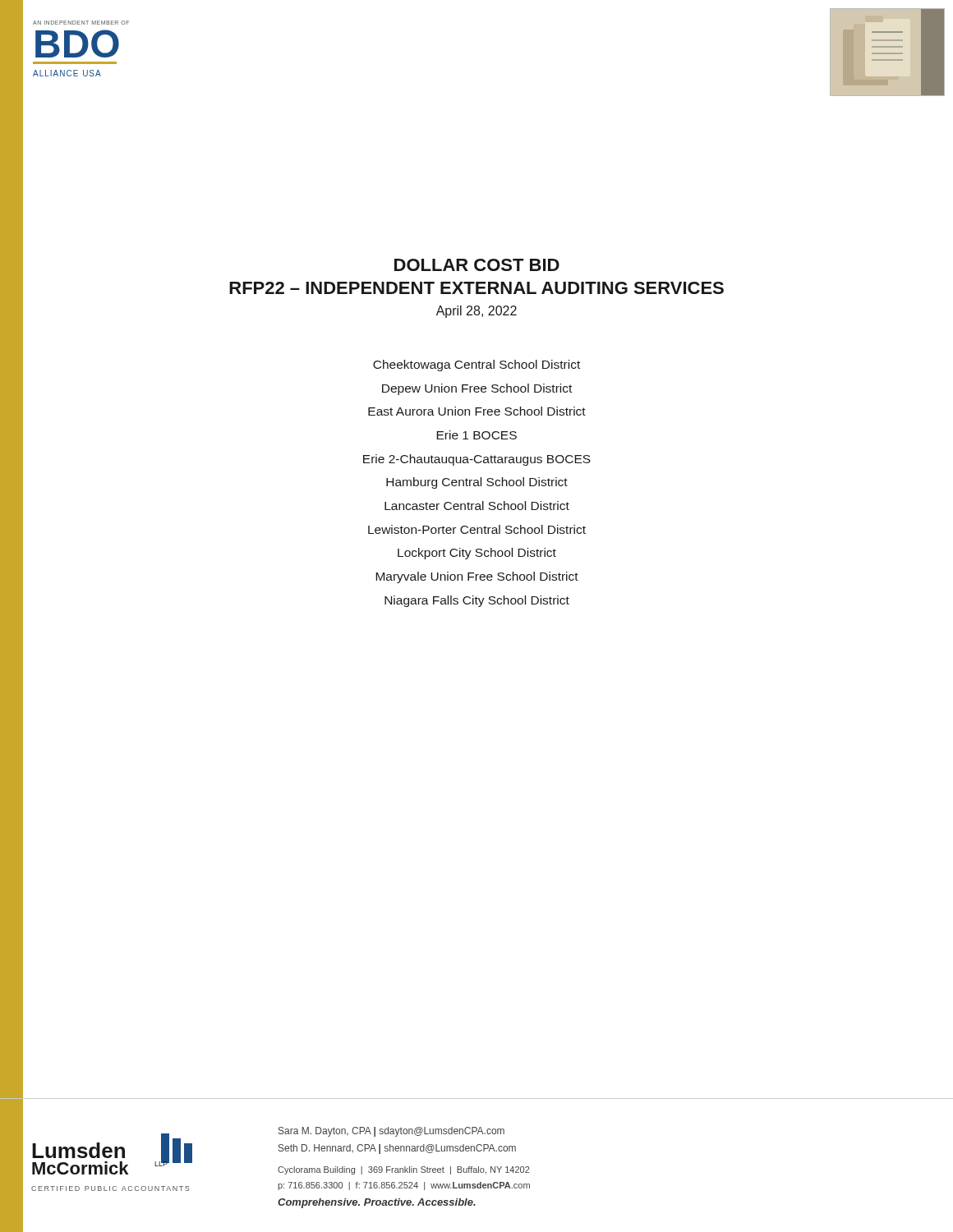The height and width of the screenshot is (1232, 953).
Task: Locate the illustration
Action: [887, 52]
